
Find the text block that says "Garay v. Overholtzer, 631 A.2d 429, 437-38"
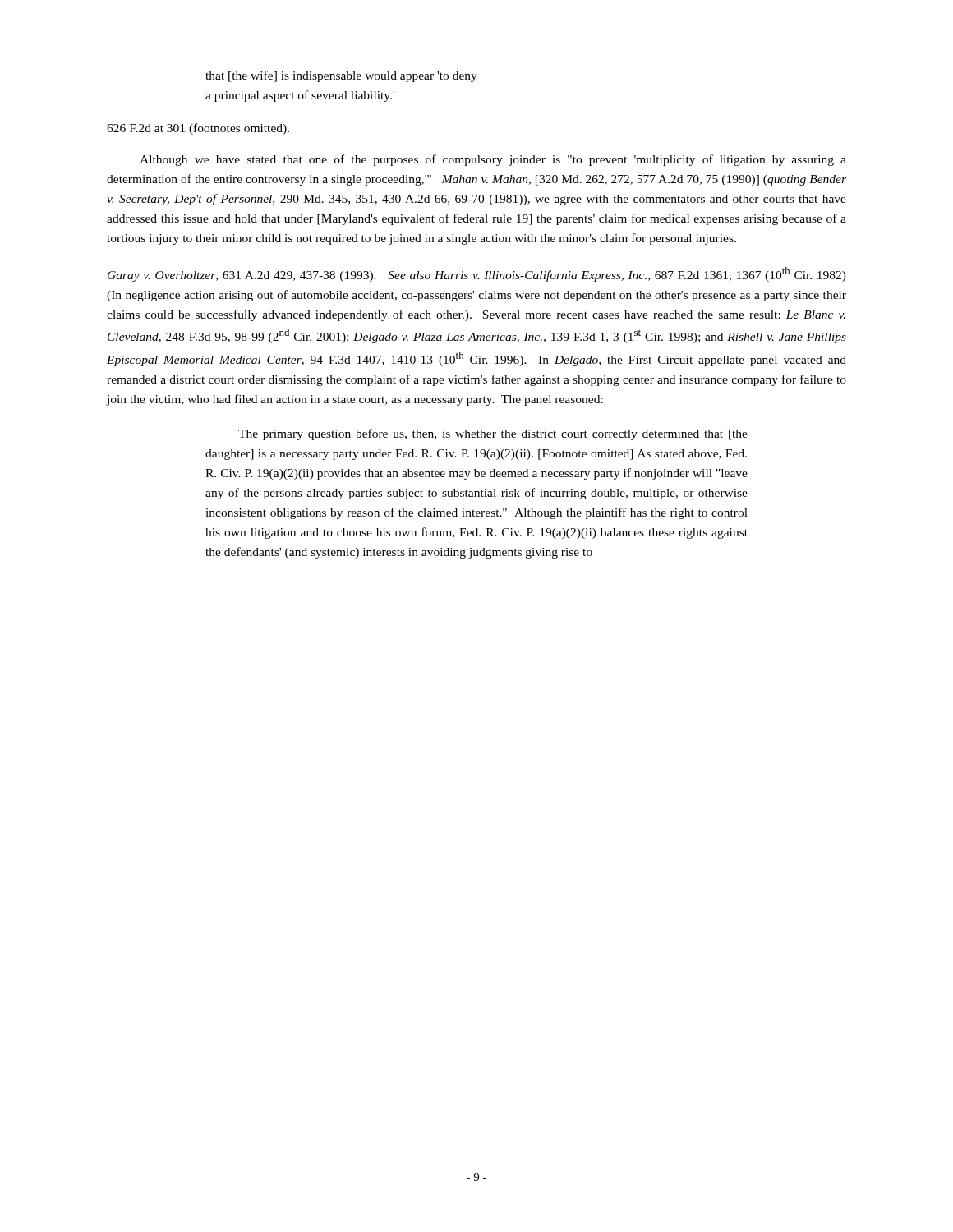(476, 335)
